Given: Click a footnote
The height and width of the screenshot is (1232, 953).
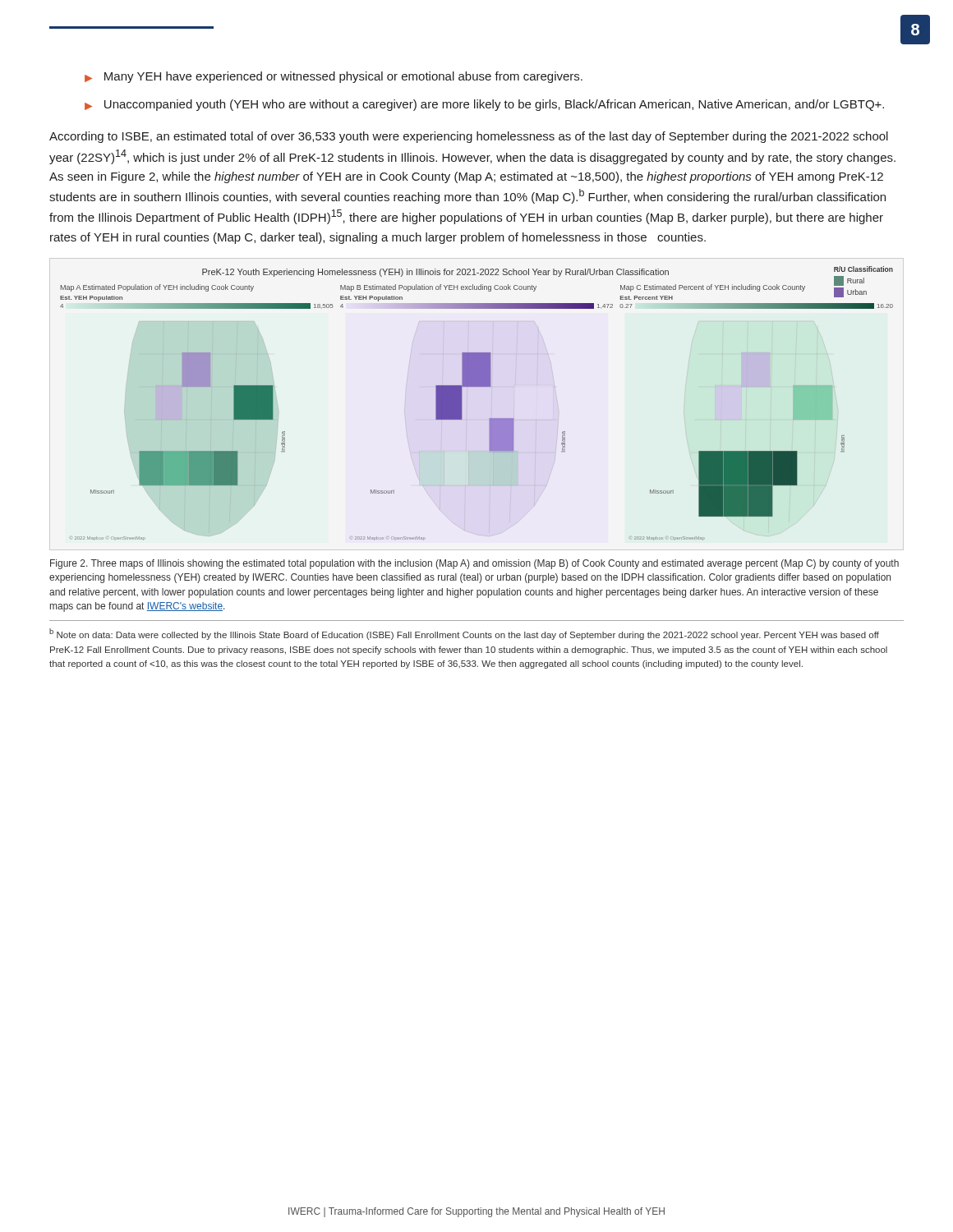Looking at the screenshot, I should pyautogui.click(x=468, y=648).
